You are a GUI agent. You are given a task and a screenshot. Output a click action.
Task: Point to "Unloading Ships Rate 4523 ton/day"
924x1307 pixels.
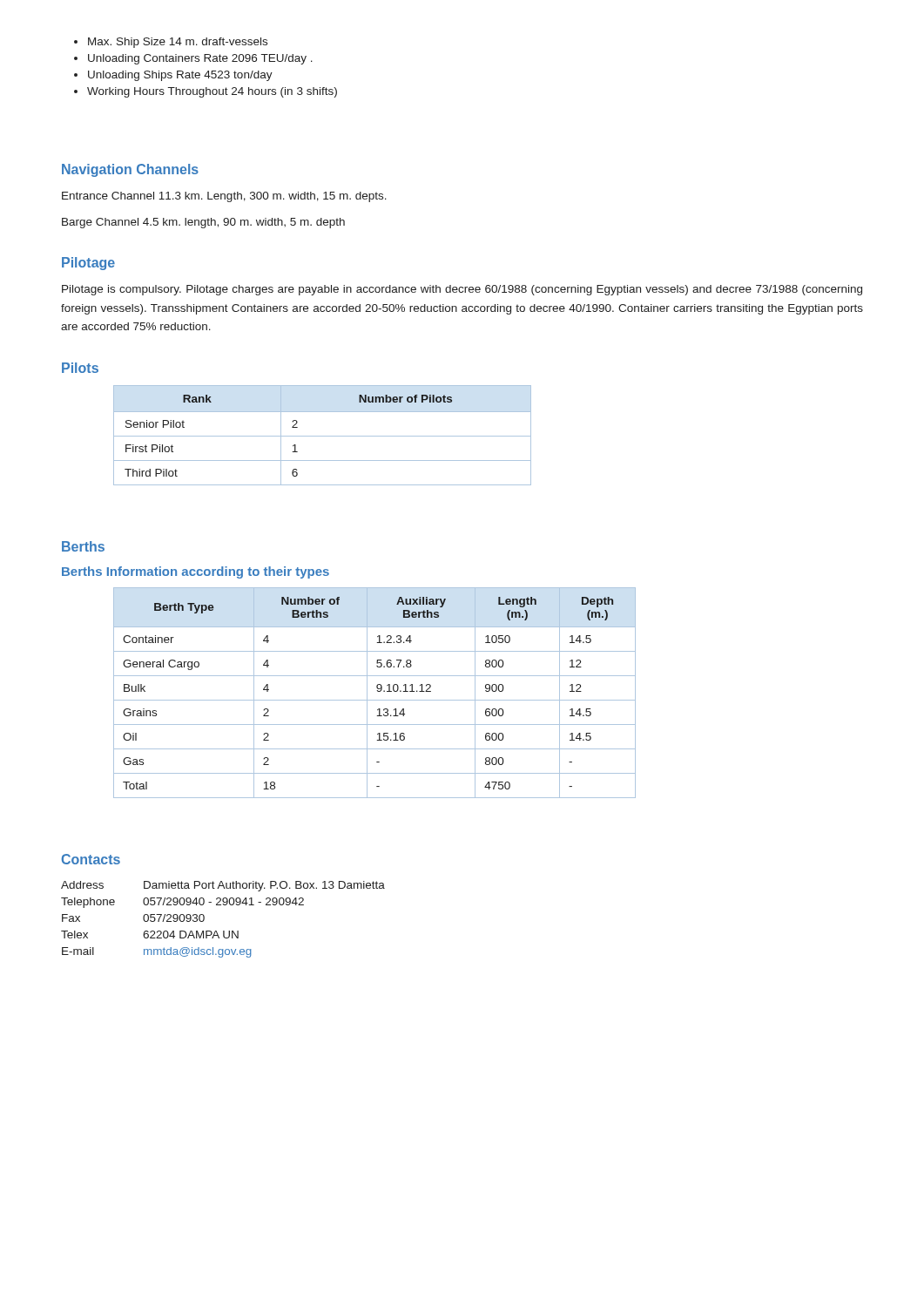tap(180, 74)
